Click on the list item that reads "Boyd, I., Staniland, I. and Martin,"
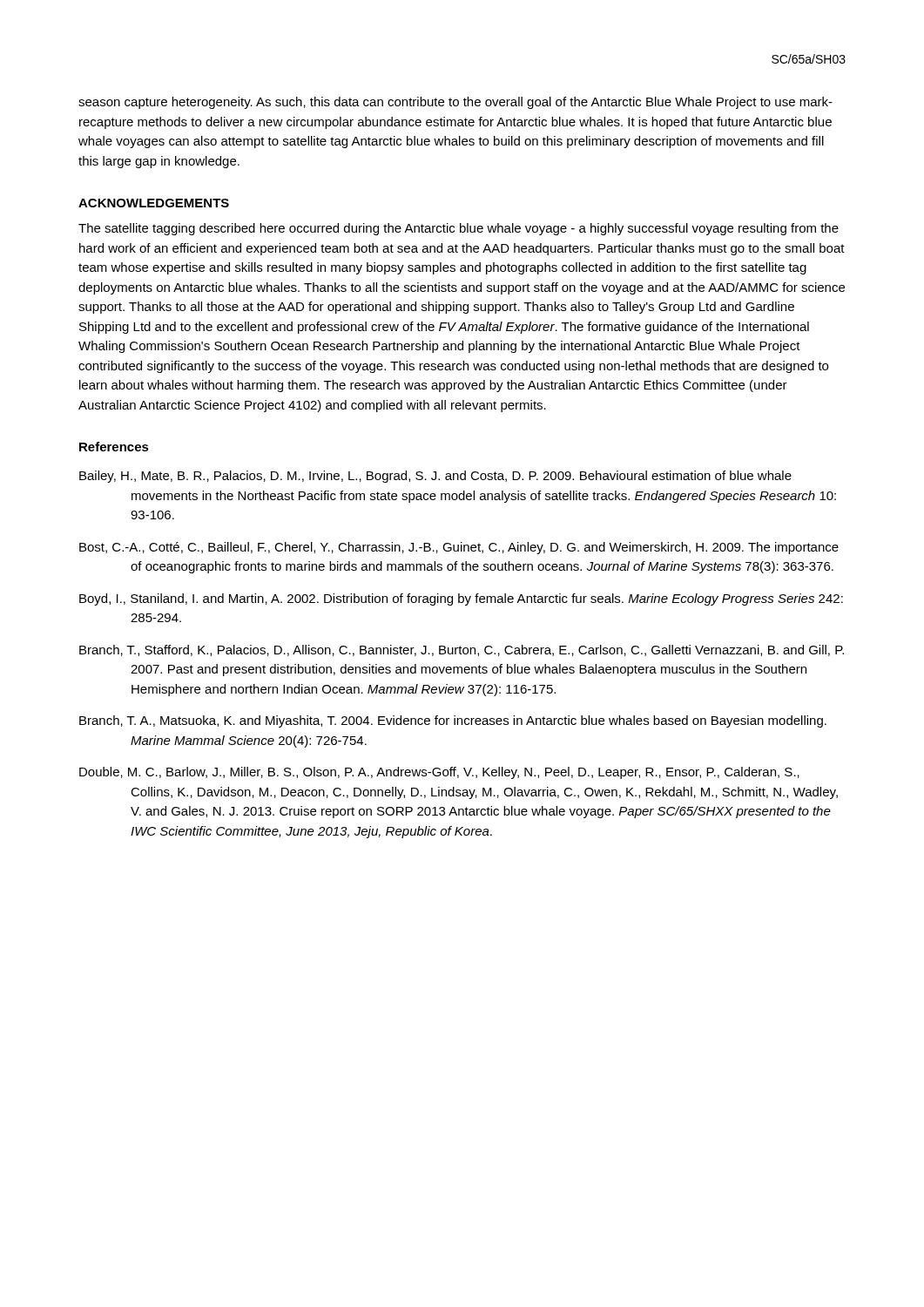Screen dimensions: 1307x924 (461, 608)
